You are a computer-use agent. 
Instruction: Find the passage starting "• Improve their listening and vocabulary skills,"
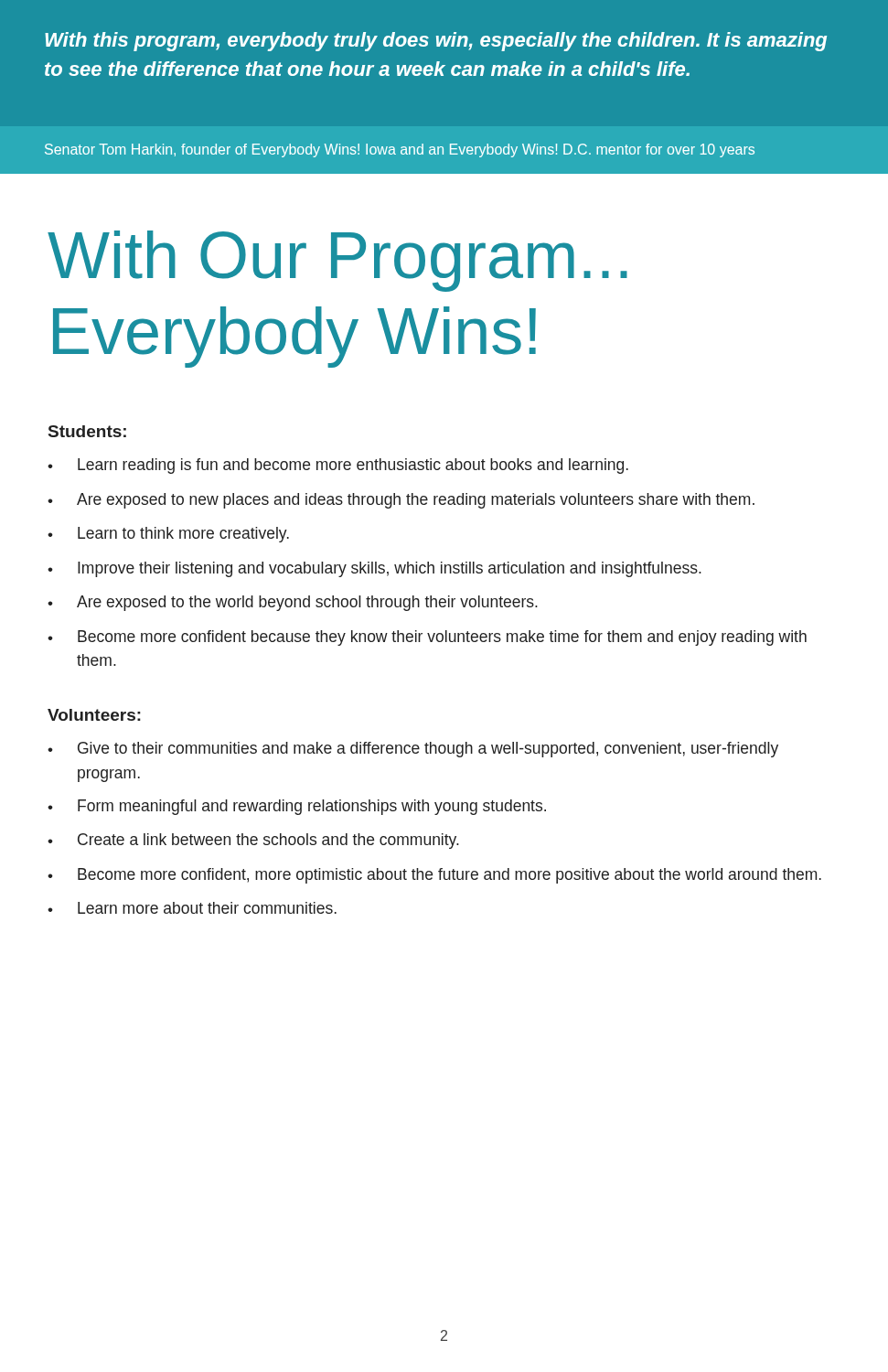click(x=444, y=569)
